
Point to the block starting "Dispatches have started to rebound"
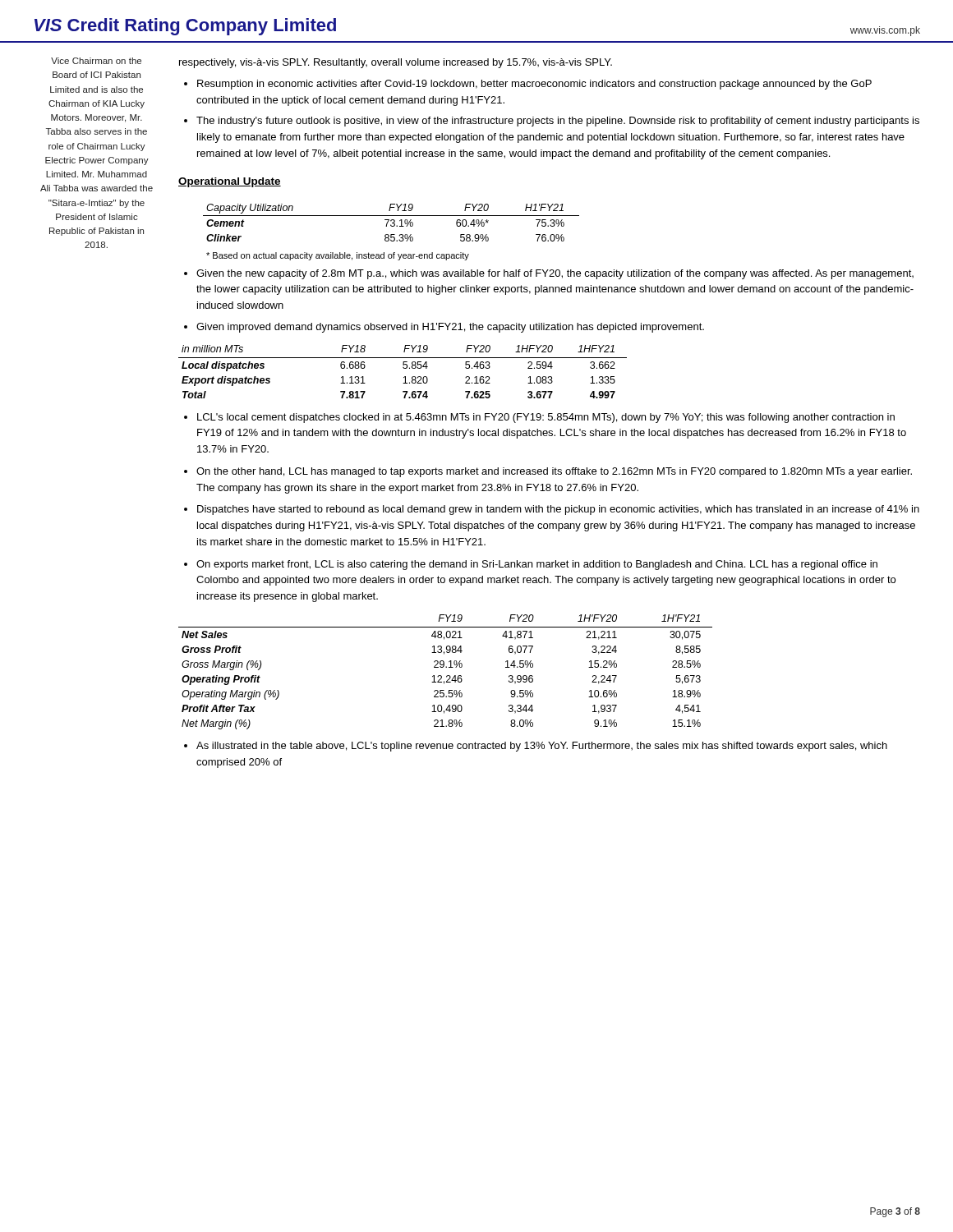click(x=558, y=525)
